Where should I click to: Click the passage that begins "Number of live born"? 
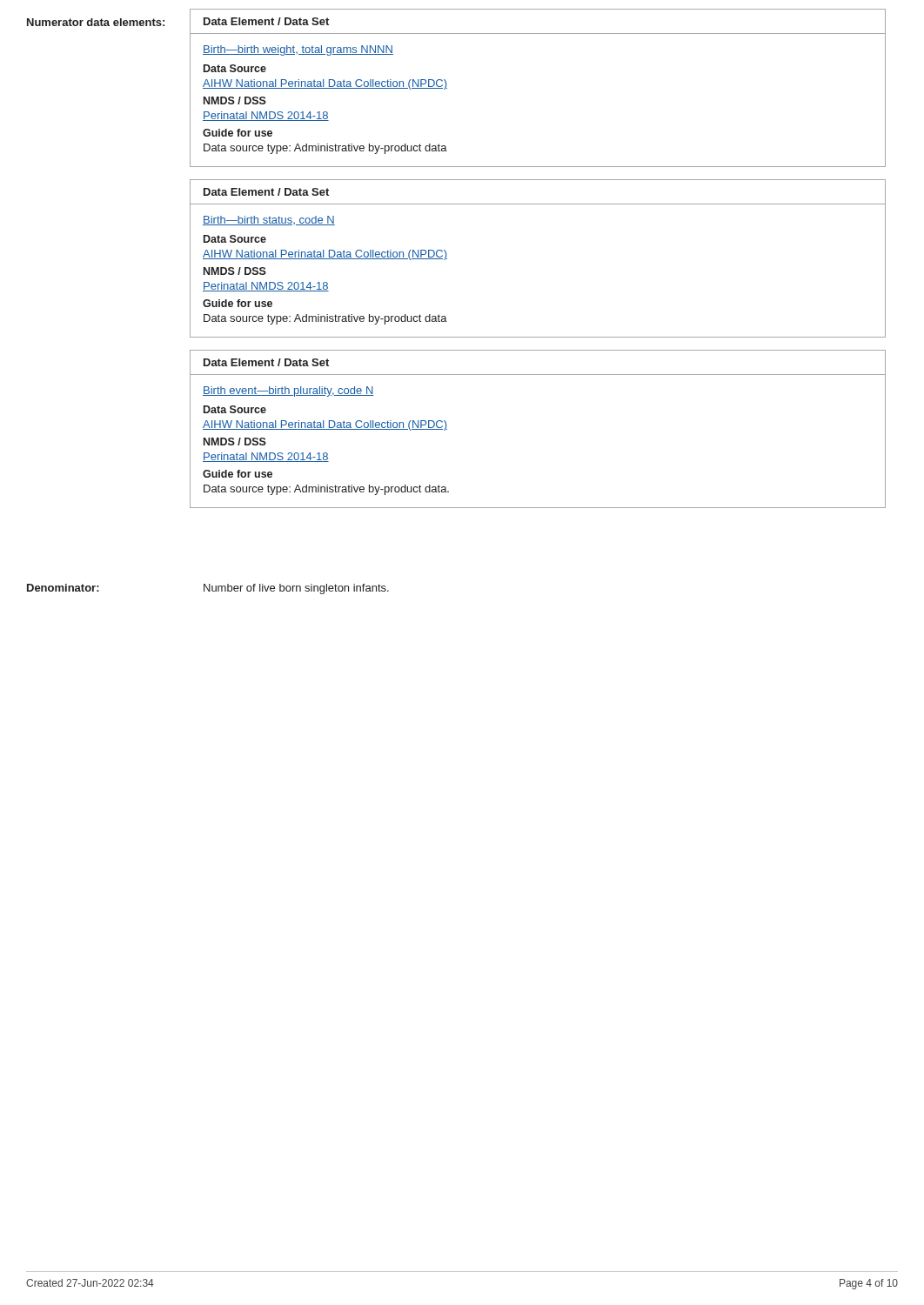[296, 588]
